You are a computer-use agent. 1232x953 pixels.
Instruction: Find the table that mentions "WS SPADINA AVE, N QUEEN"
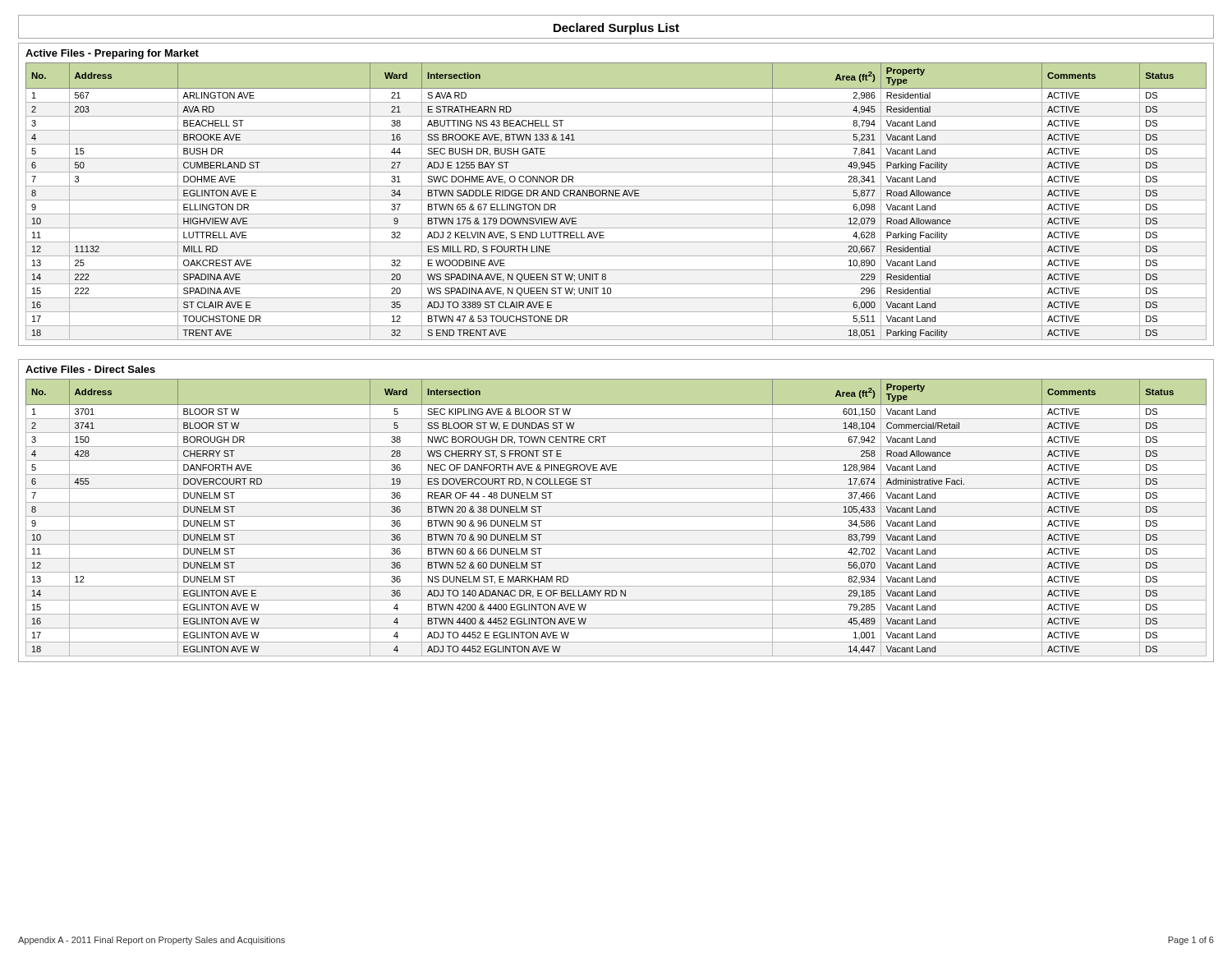[616, 201]
